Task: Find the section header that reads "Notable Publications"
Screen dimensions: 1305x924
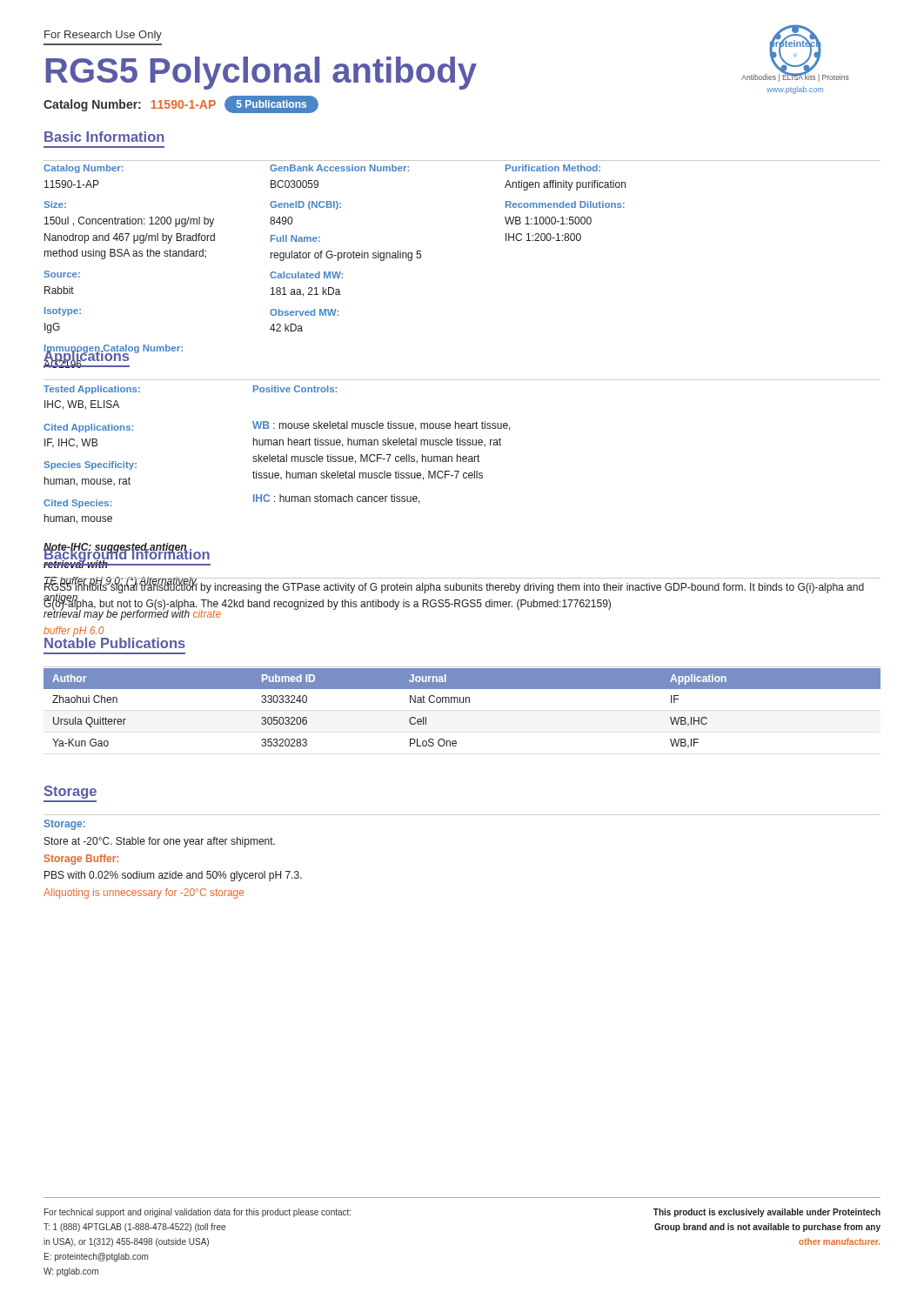Action: point(114,643)
